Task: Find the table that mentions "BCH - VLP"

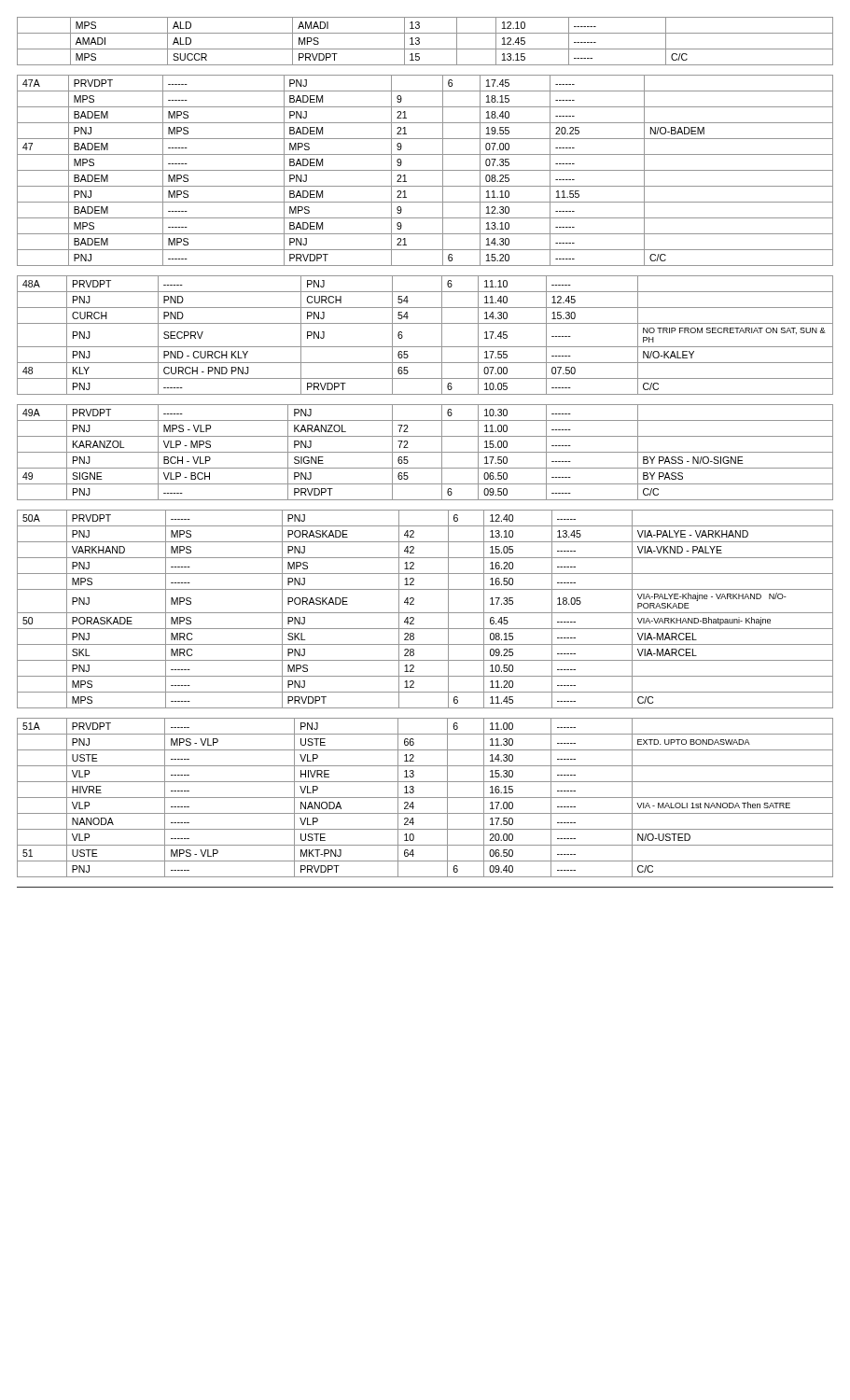Action: pyautogui.click(x=425, y=452)
